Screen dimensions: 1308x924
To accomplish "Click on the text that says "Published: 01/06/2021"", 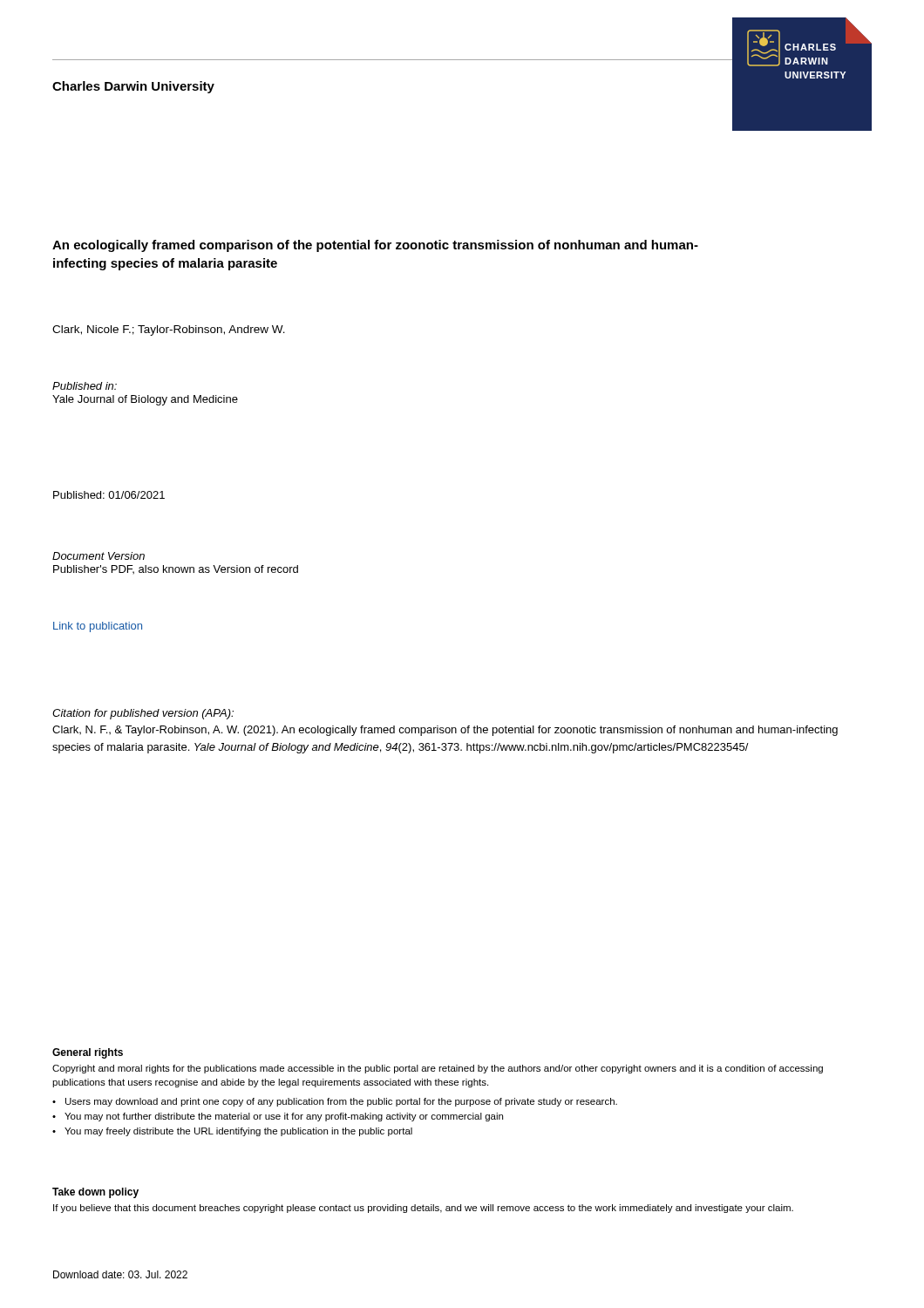I will 109,495.
